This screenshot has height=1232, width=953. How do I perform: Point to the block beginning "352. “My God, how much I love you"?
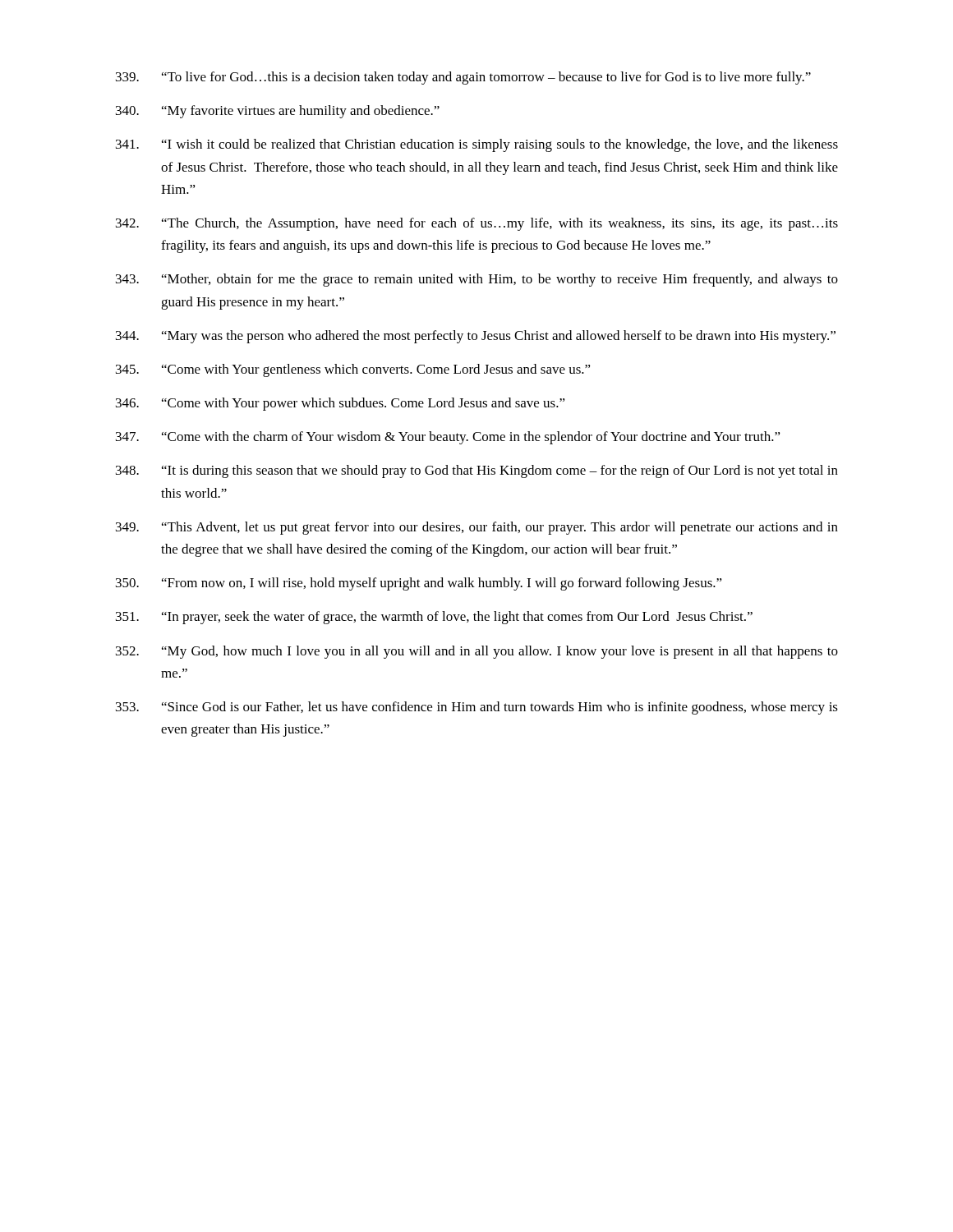coord(476,662)
